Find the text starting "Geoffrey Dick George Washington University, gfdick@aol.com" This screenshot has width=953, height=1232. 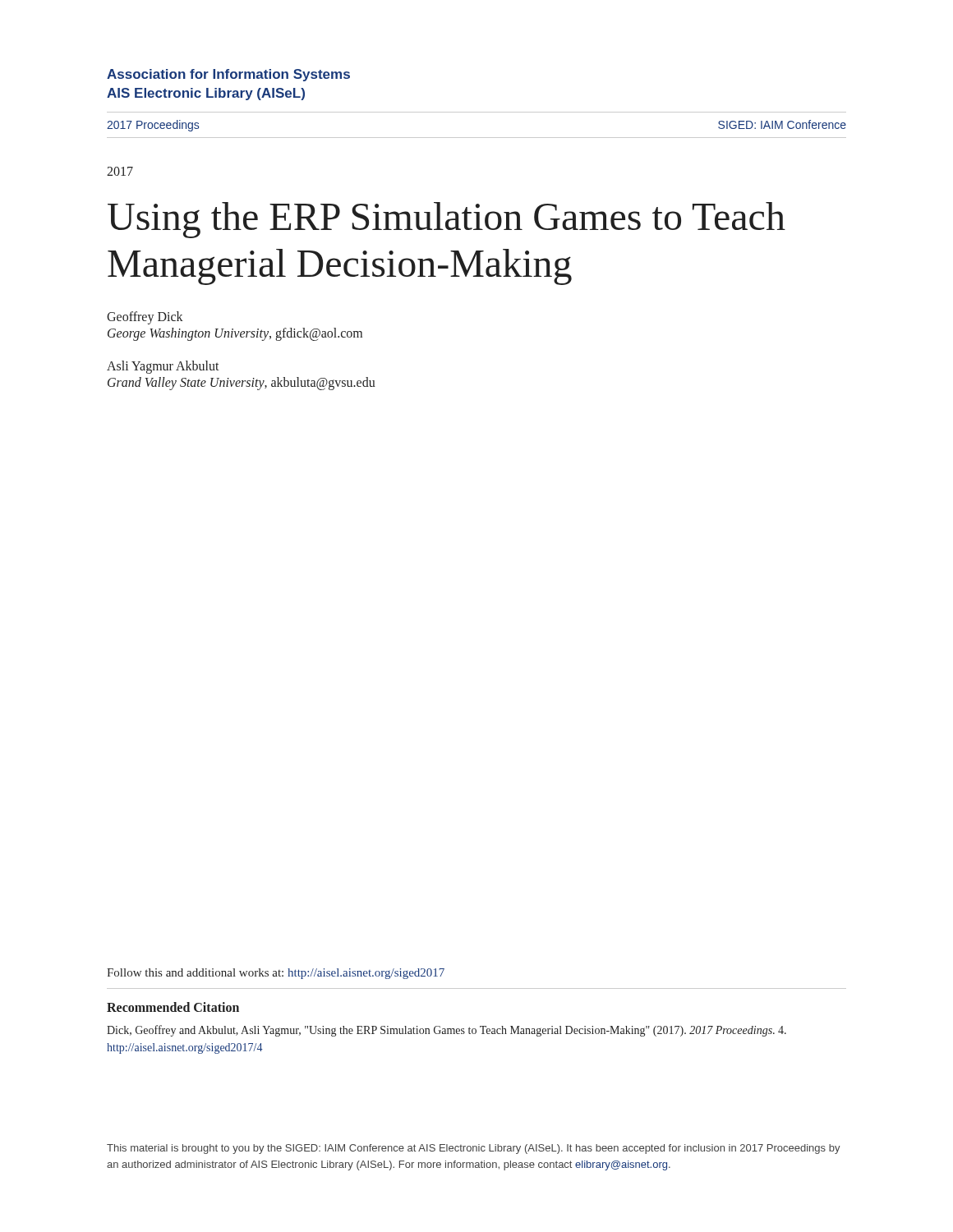(x=145, y=318)
